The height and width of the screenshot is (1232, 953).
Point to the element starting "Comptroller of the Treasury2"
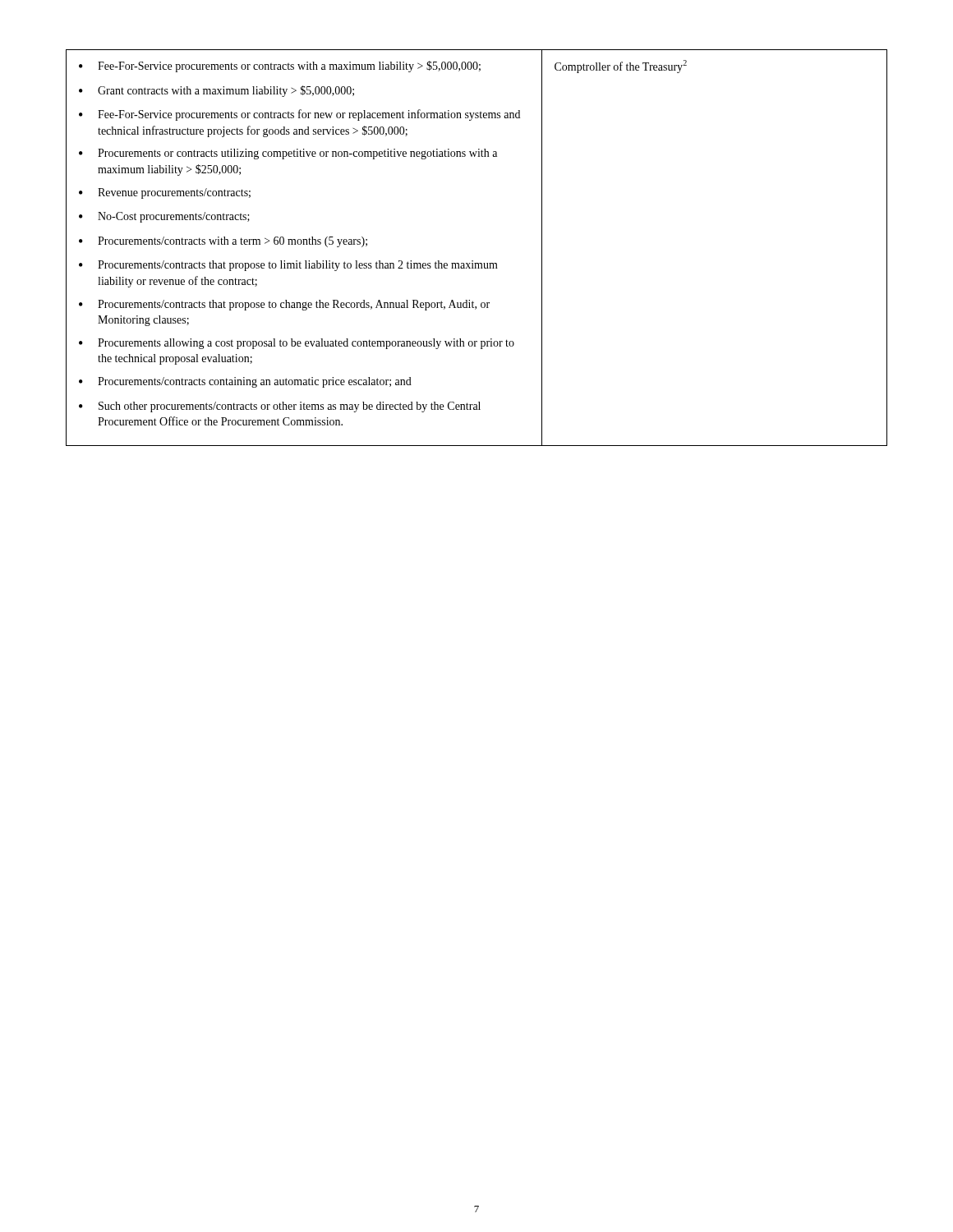pyautogui.click(x=620, y=66)
